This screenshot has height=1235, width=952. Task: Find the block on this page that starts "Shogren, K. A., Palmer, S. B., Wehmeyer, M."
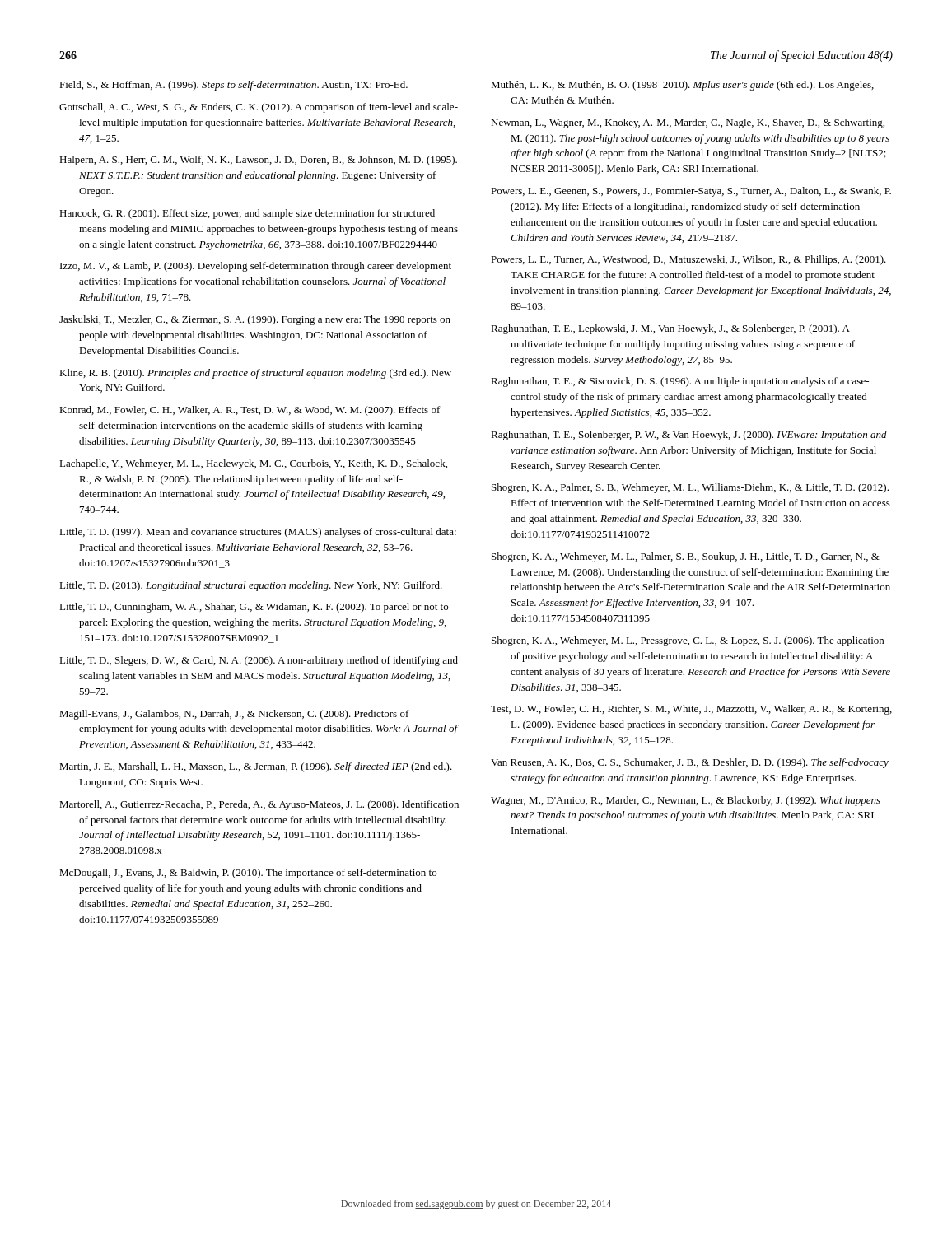pyautogui.click(x=690, y=511)
